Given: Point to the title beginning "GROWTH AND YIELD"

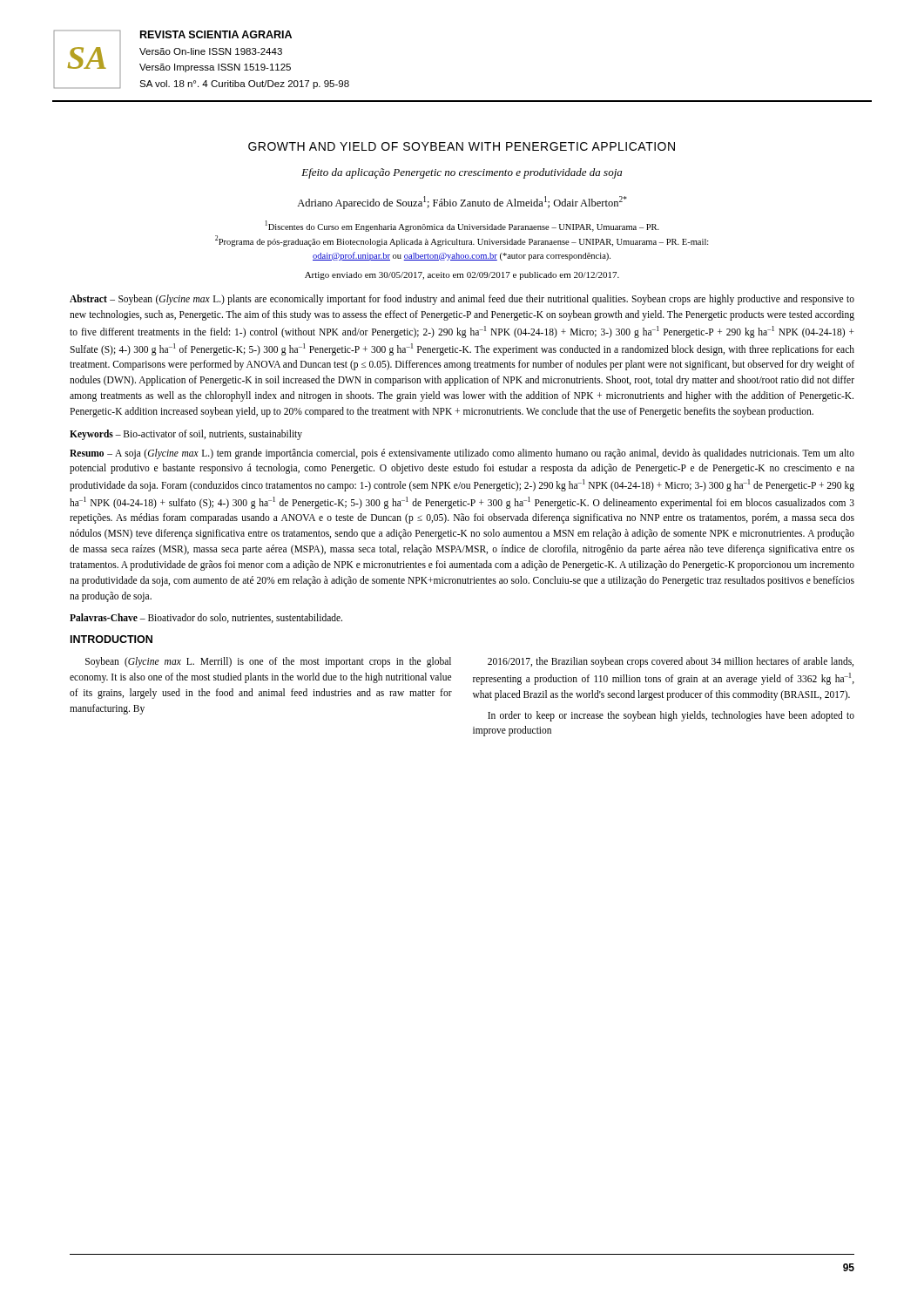Looking at the screenshot, I should pos(462,159).
